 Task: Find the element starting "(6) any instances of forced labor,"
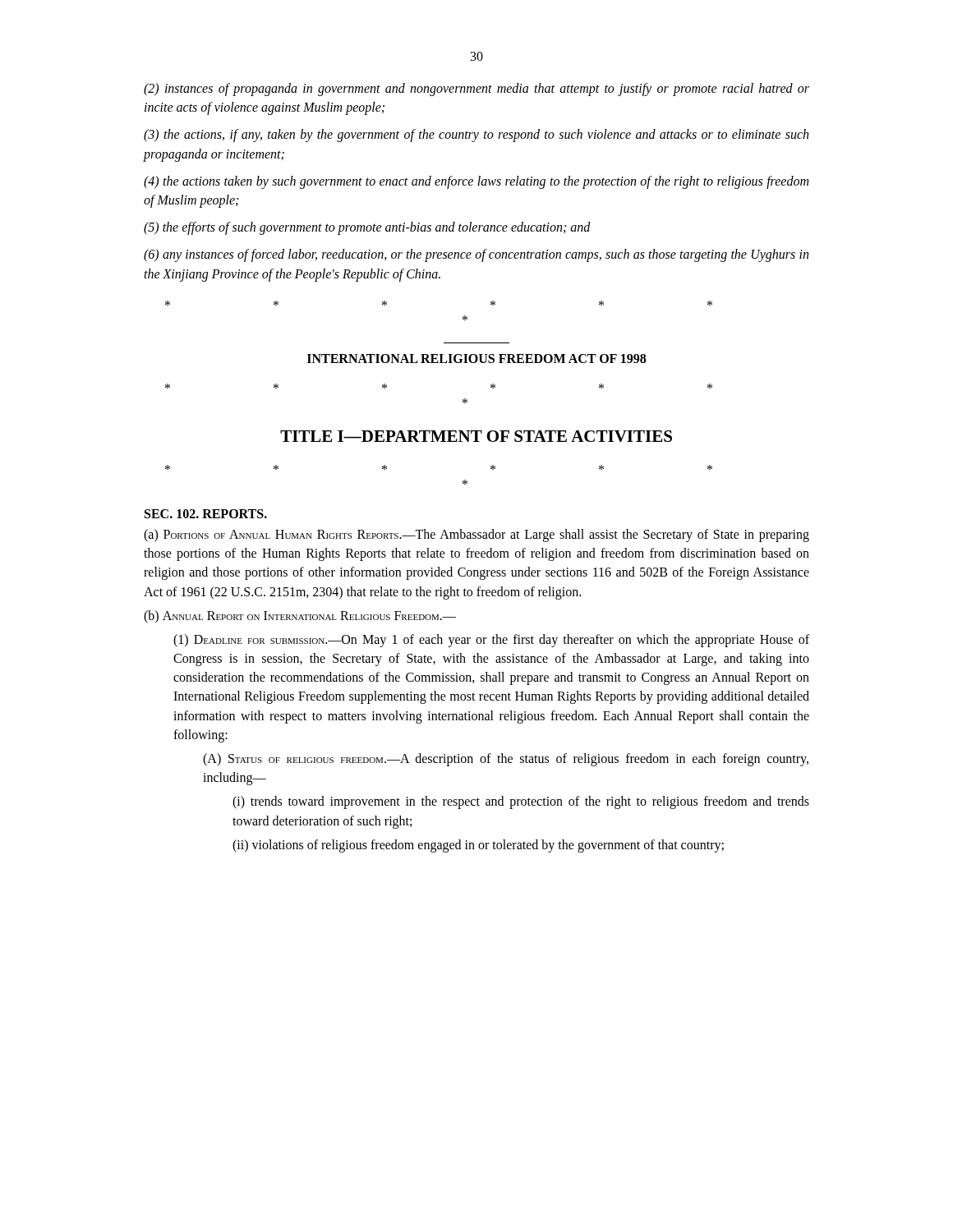[476, 264]
